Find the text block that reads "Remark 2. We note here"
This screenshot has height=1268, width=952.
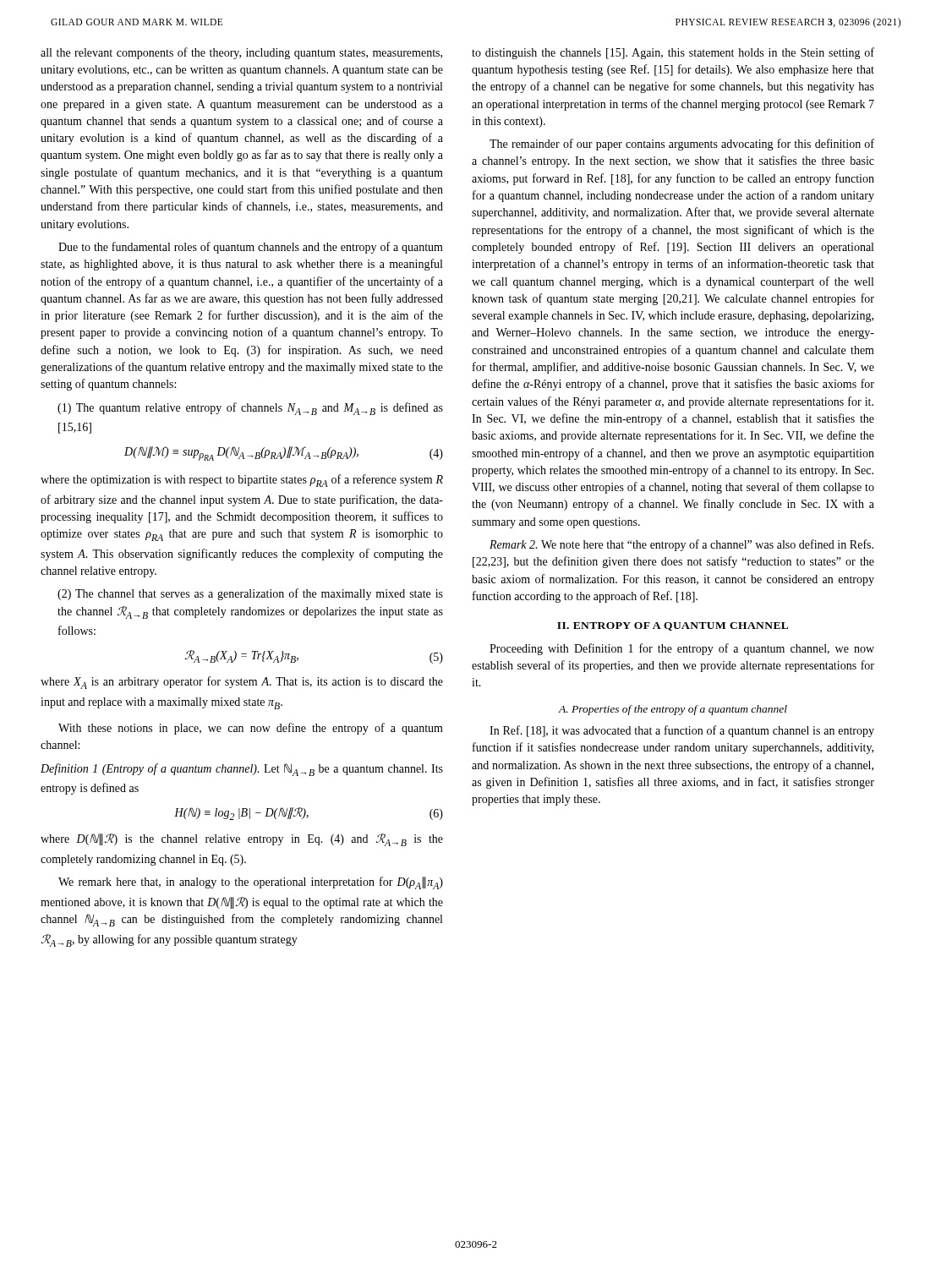point(673,571)
